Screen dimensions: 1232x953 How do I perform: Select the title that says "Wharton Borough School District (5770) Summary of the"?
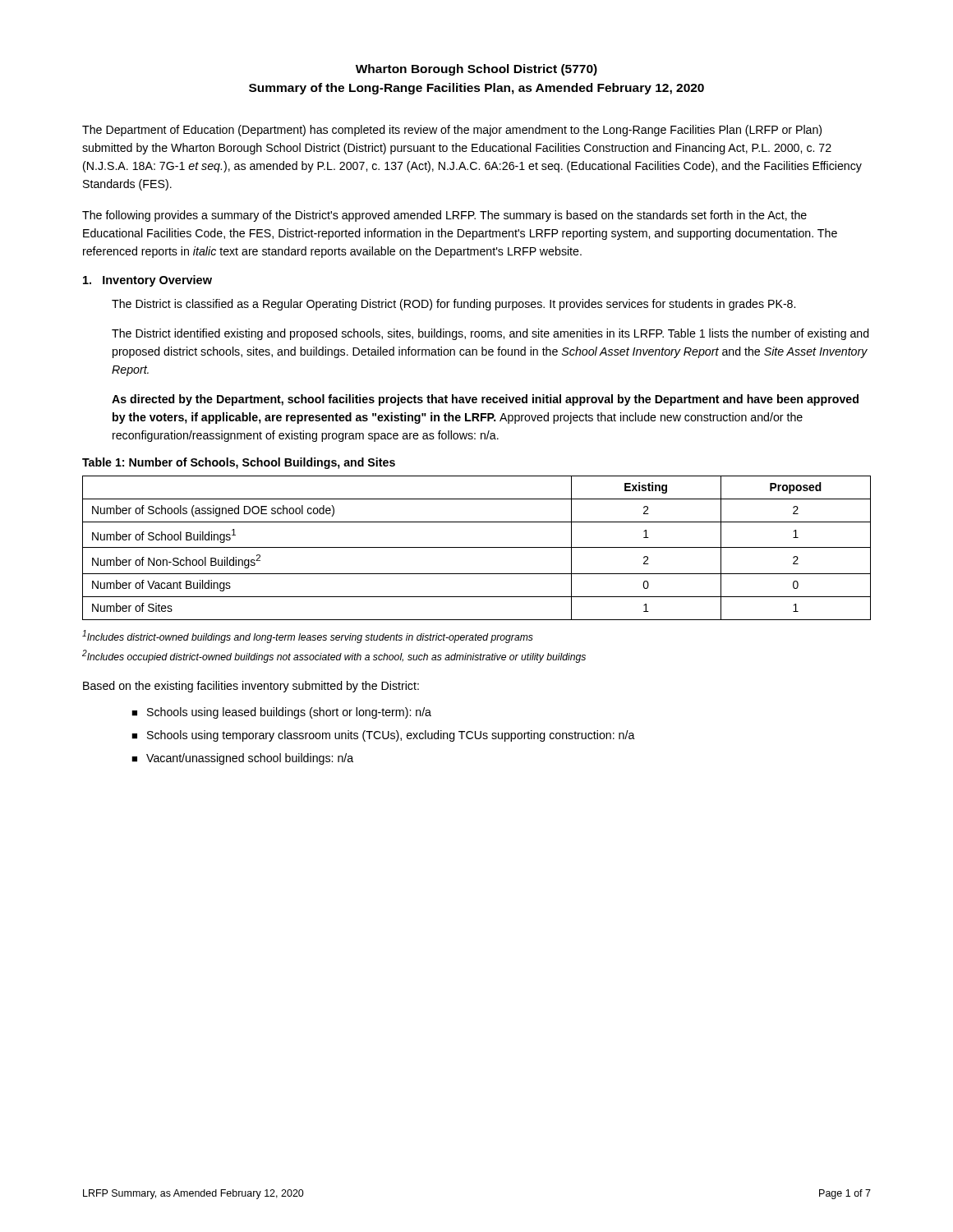pyautogui.click(x=476, y=78)
